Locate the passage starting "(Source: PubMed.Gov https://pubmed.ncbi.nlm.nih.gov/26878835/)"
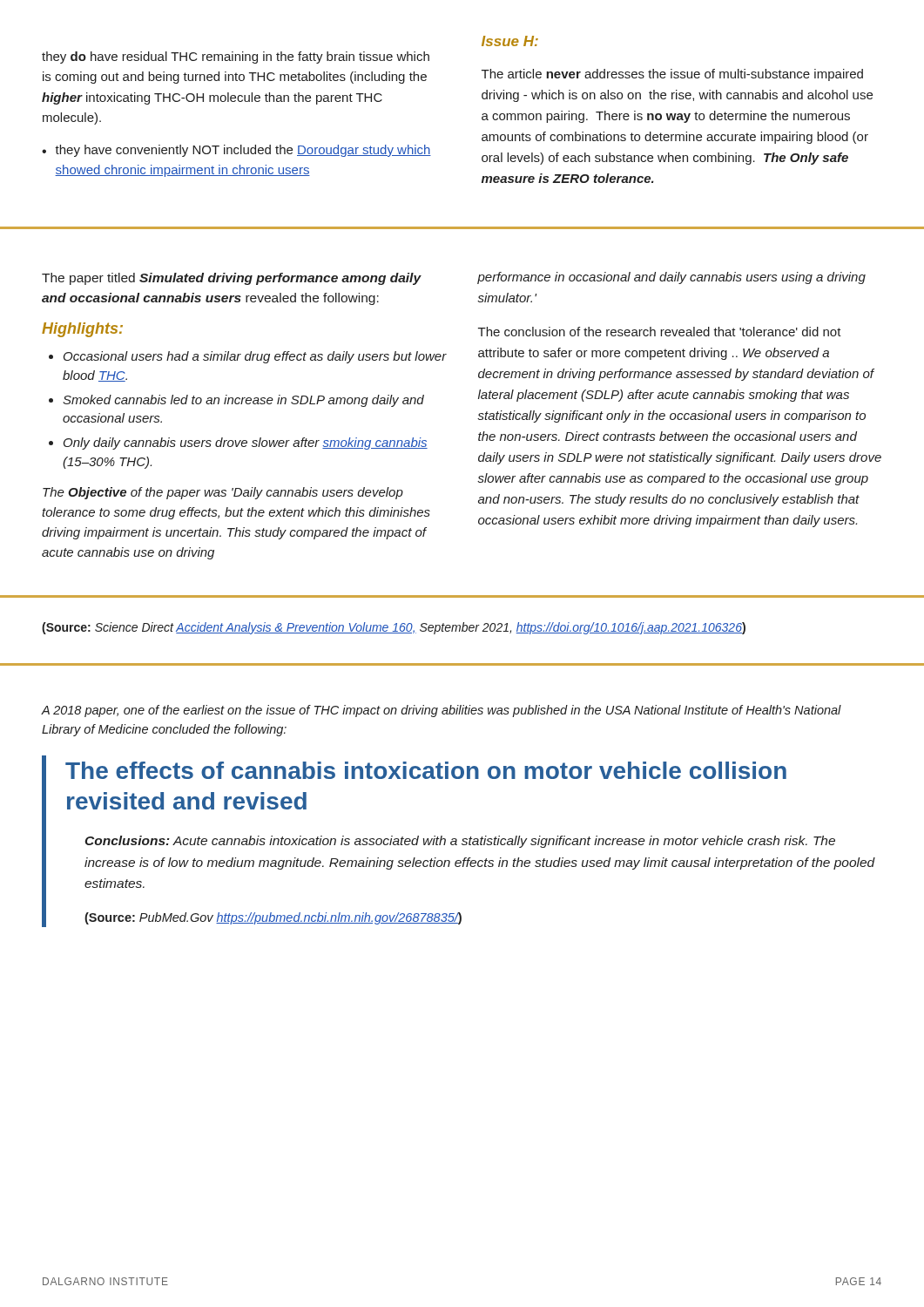The height and width of the screenshot is (1307, 924). point(273,918)
